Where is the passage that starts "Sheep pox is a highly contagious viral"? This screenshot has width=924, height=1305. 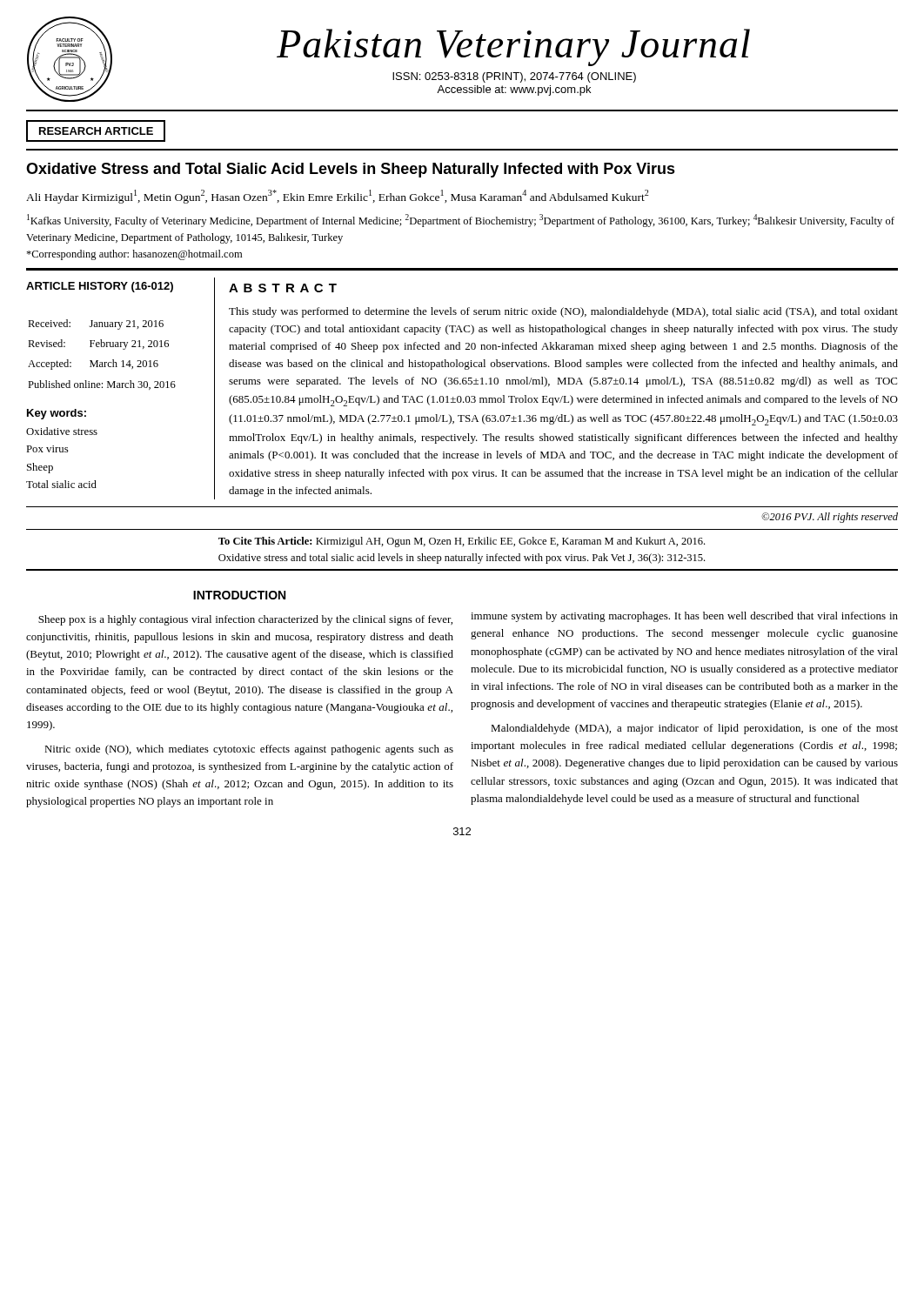(x=240, y=672)
